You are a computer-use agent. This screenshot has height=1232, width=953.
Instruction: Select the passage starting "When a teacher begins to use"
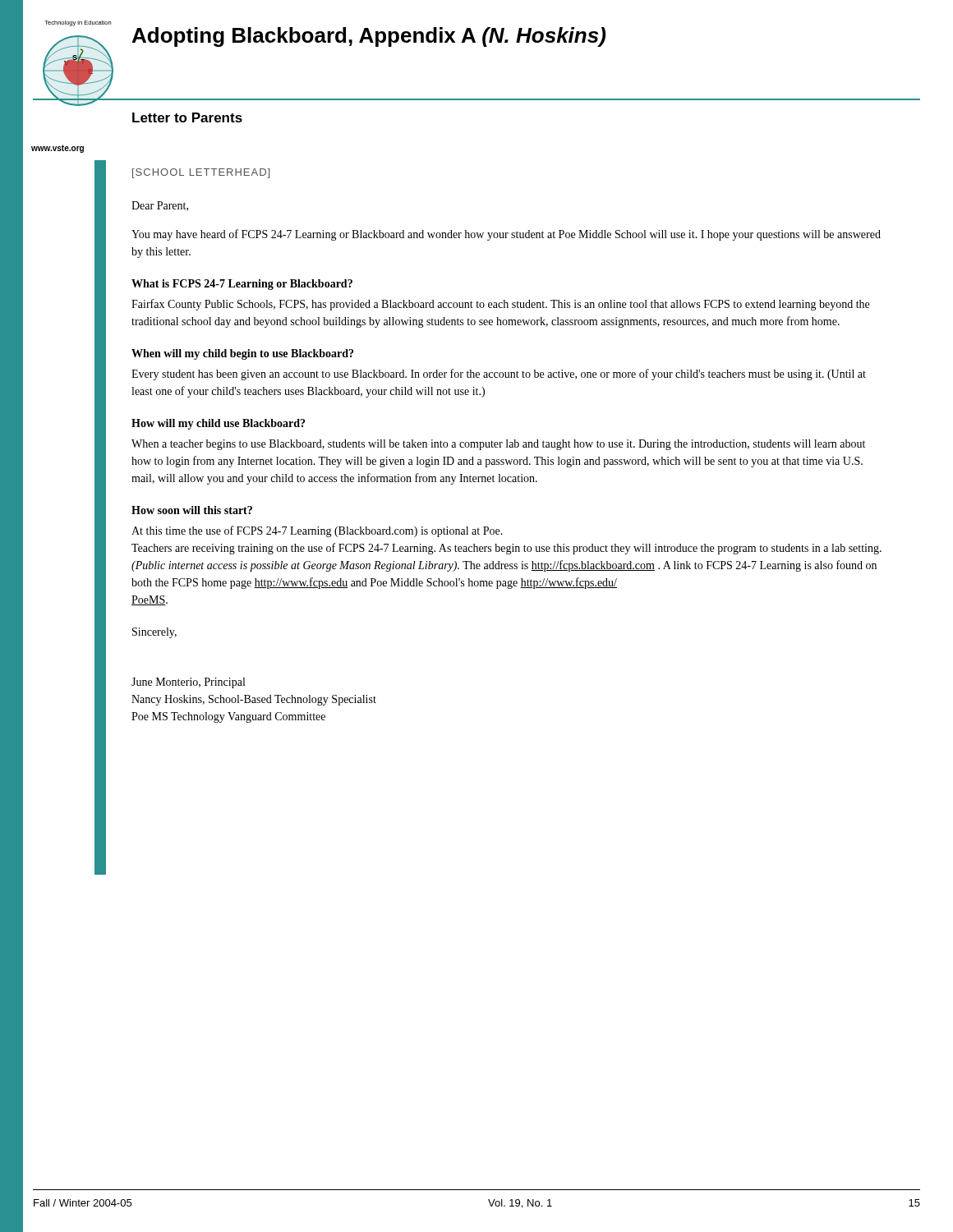pyautogui.click(x=498, y=461)
